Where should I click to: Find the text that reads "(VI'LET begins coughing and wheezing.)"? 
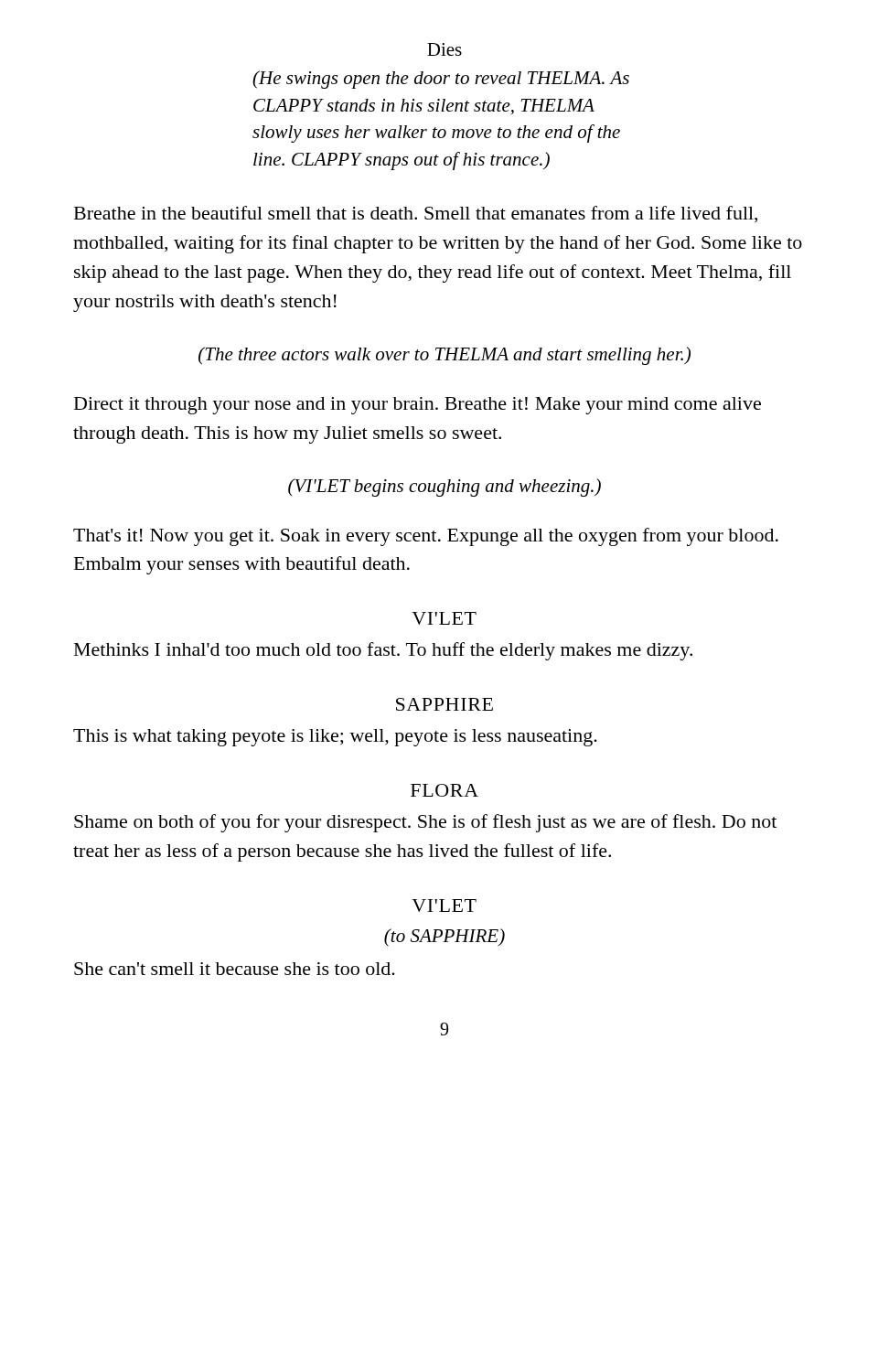[444, 486]
